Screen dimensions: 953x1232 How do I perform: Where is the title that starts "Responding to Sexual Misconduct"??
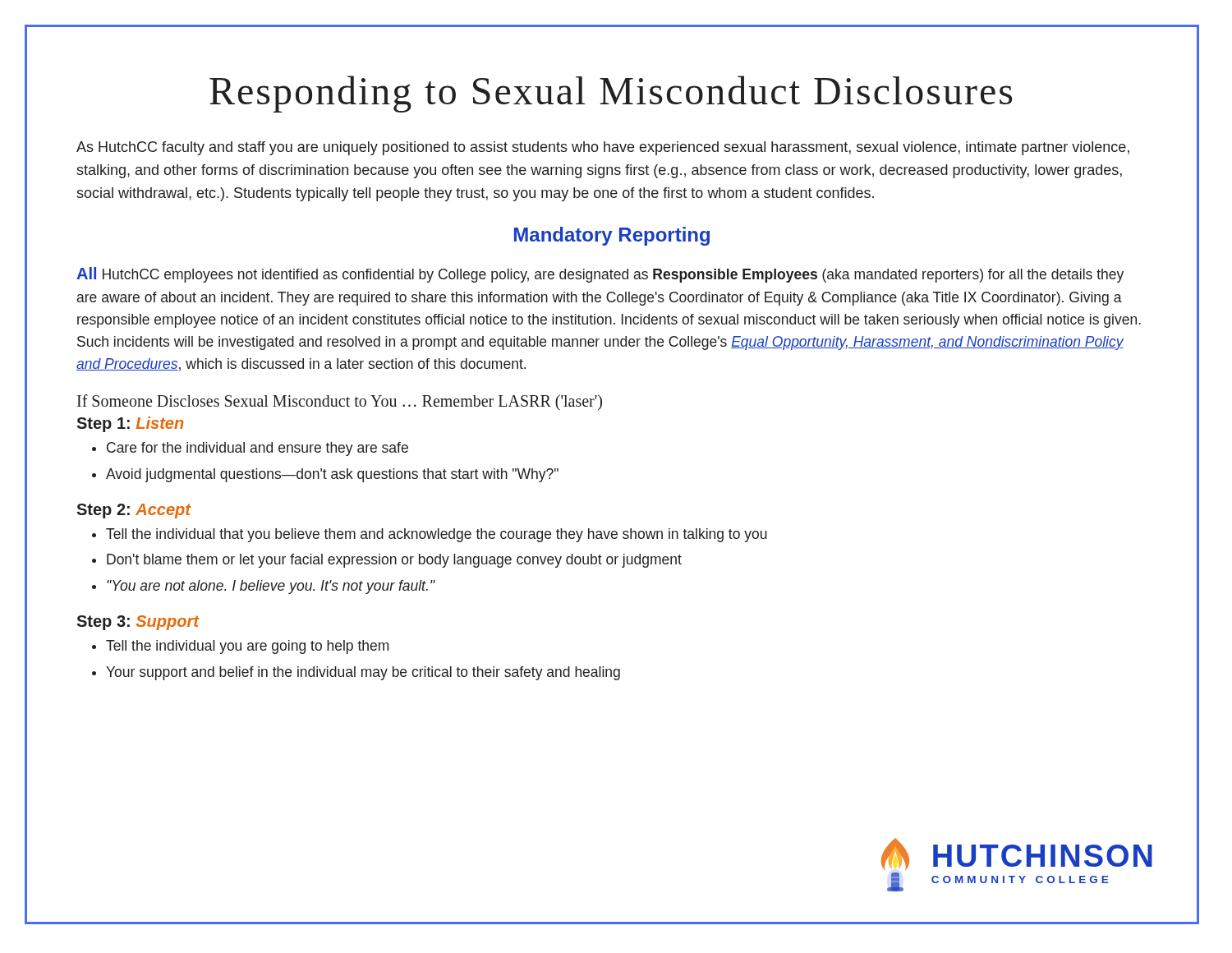click(x=612, y=87)
